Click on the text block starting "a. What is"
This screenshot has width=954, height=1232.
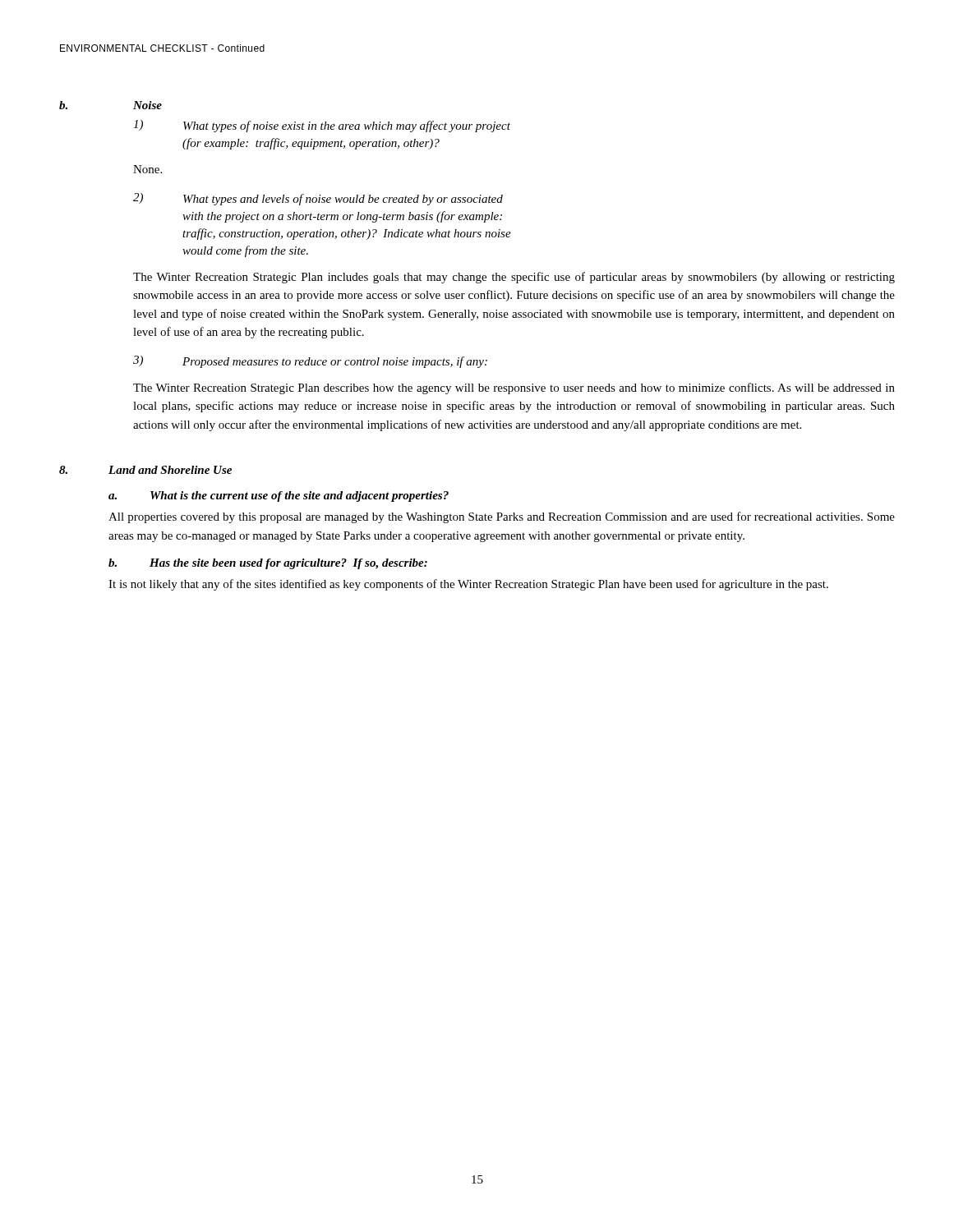coord(279,496)
